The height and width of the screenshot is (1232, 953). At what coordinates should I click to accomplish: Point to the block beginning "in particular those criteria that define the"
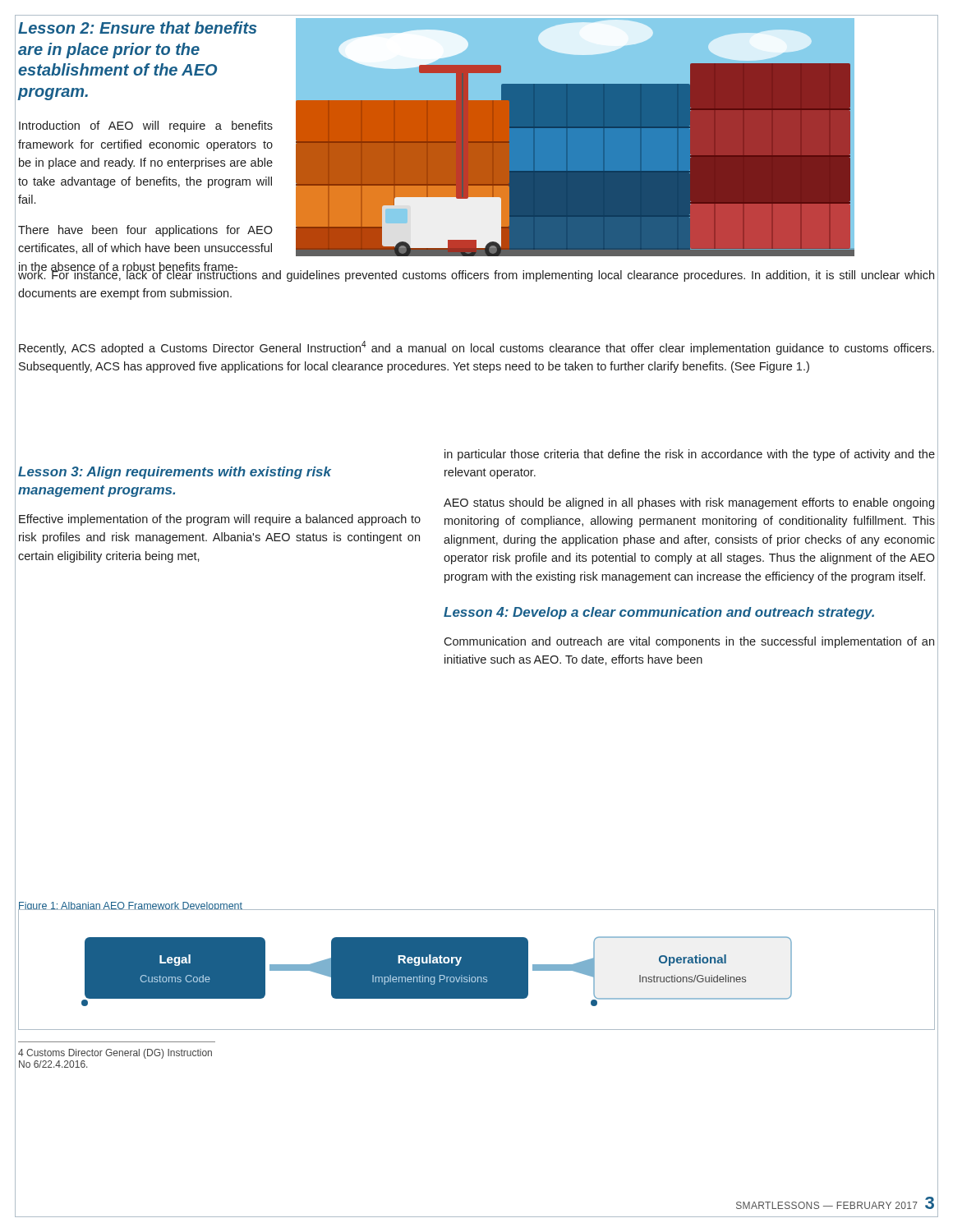coord(689,463)
